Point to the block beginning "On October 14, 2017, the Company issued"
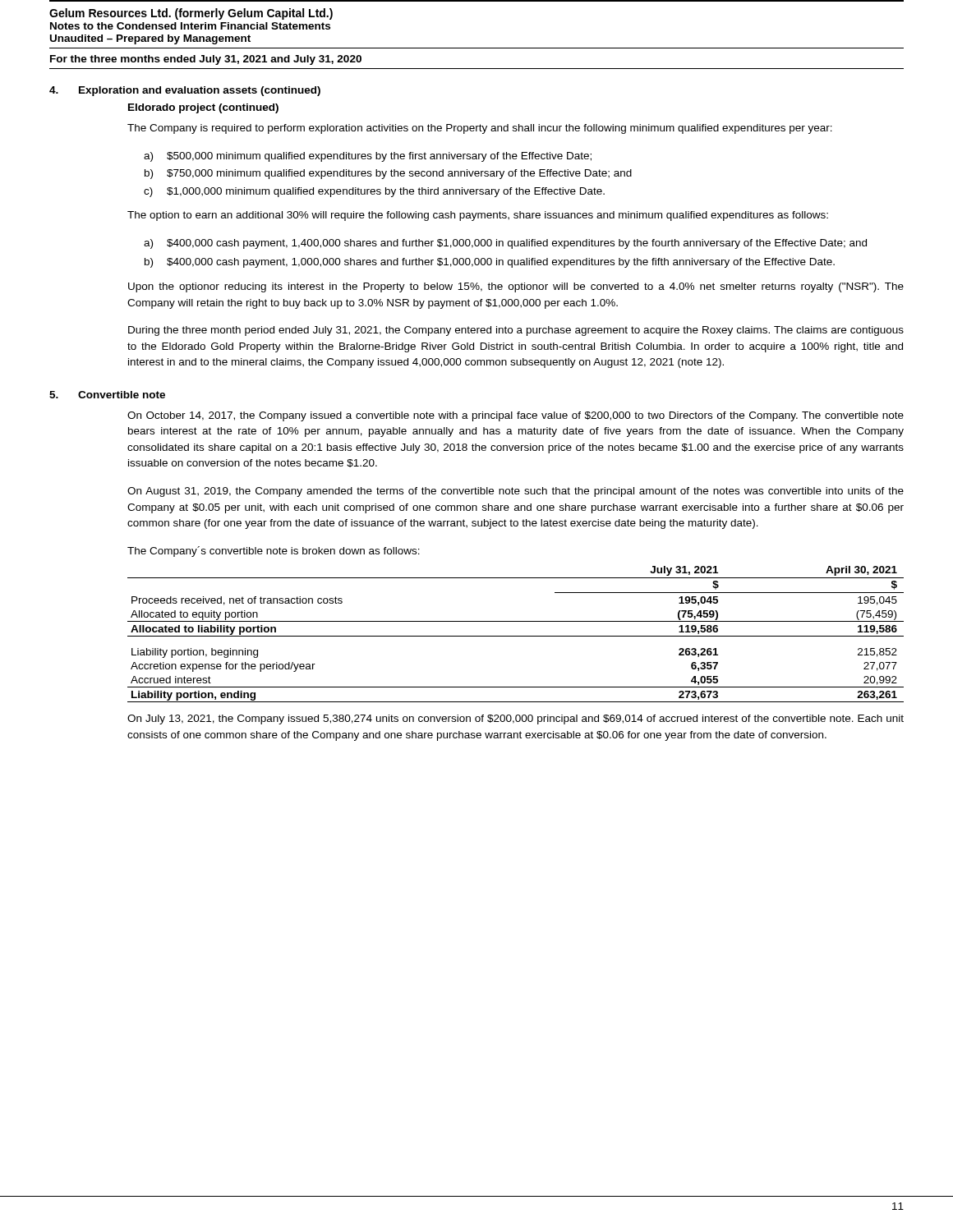 click(x=516, y=439)
